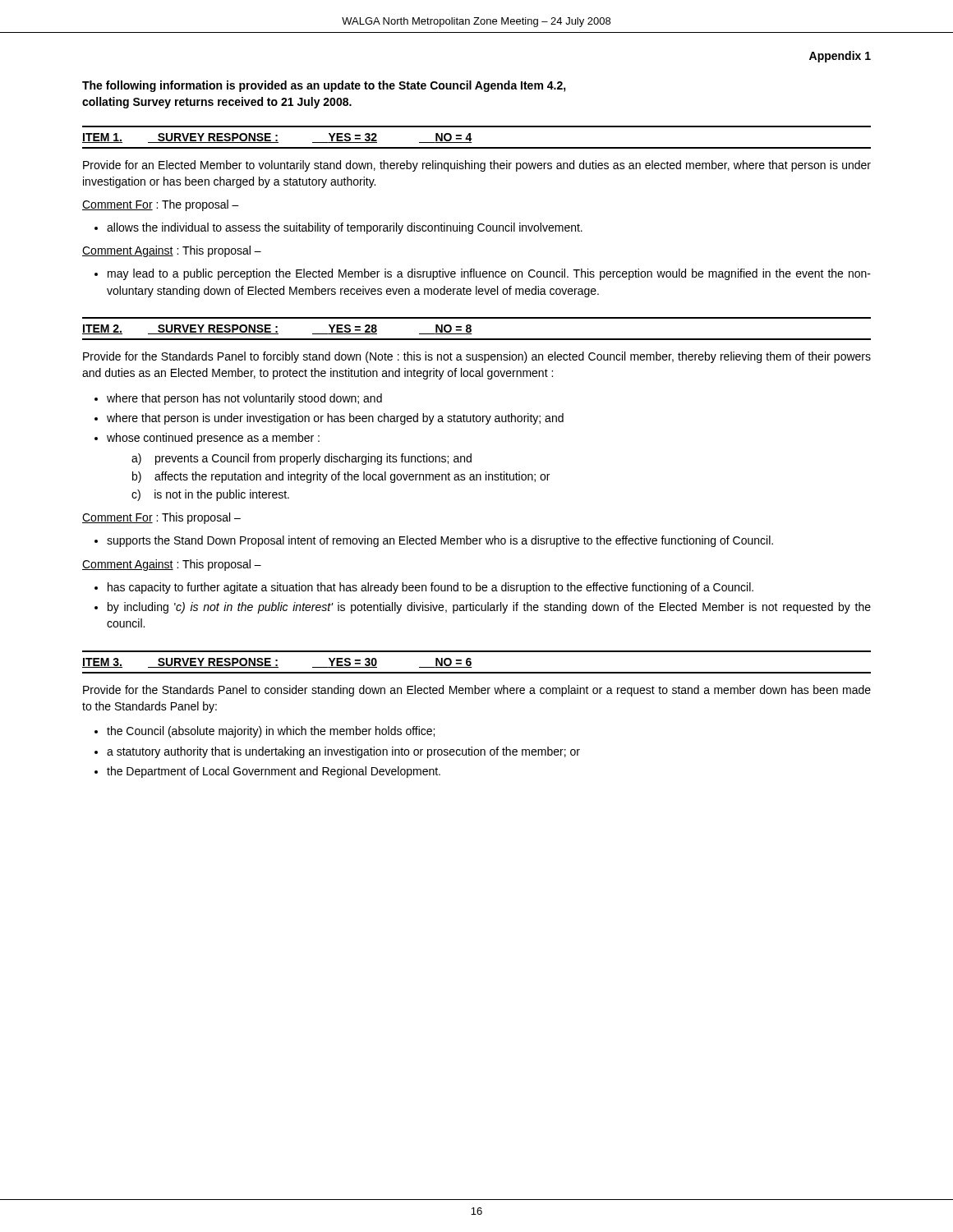Select the element starting "allows the individual to assess"

(345, 228)
